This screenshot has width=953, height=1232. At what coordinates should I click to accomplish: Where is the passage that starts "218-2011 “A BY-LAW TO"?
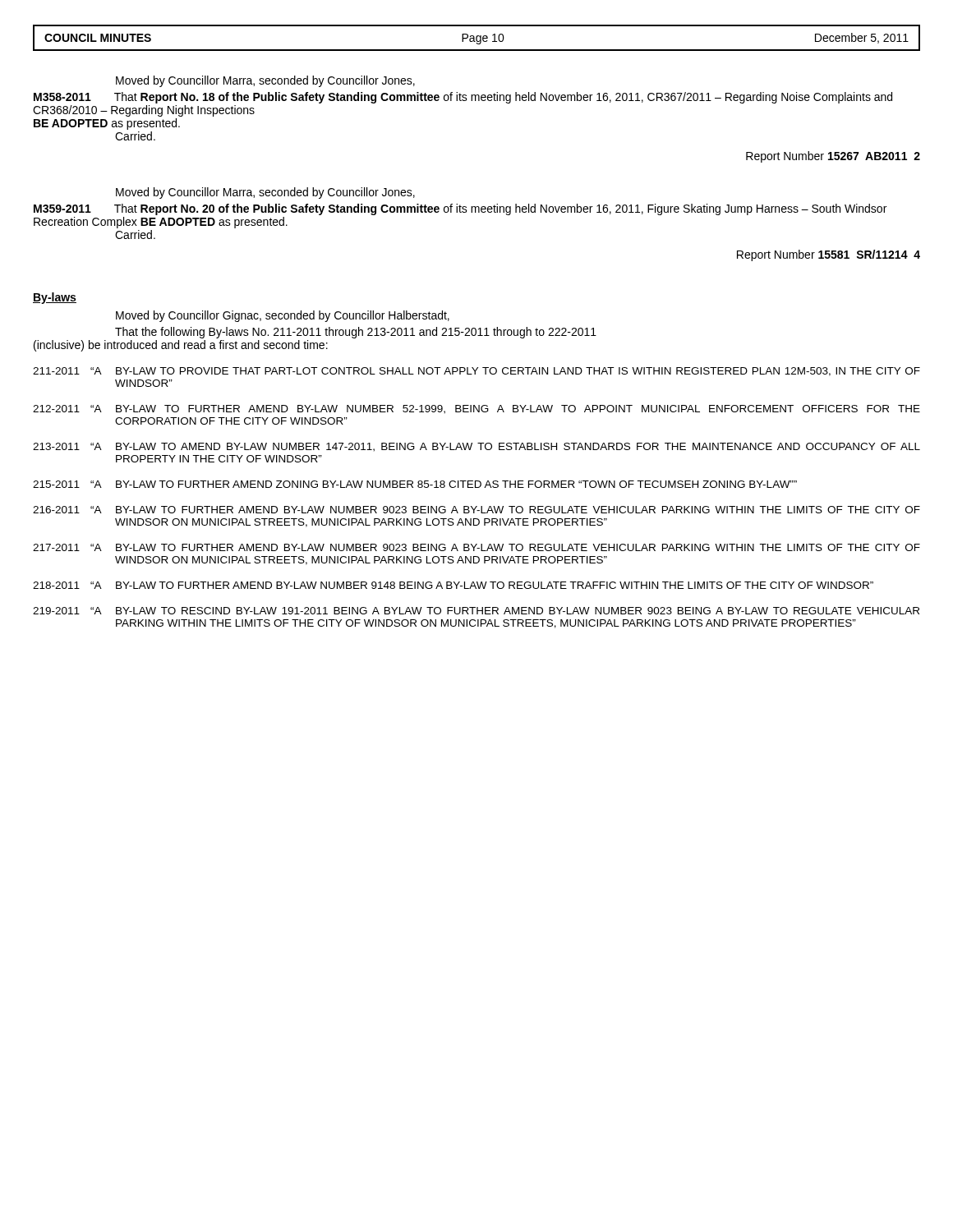coord(453,585)
